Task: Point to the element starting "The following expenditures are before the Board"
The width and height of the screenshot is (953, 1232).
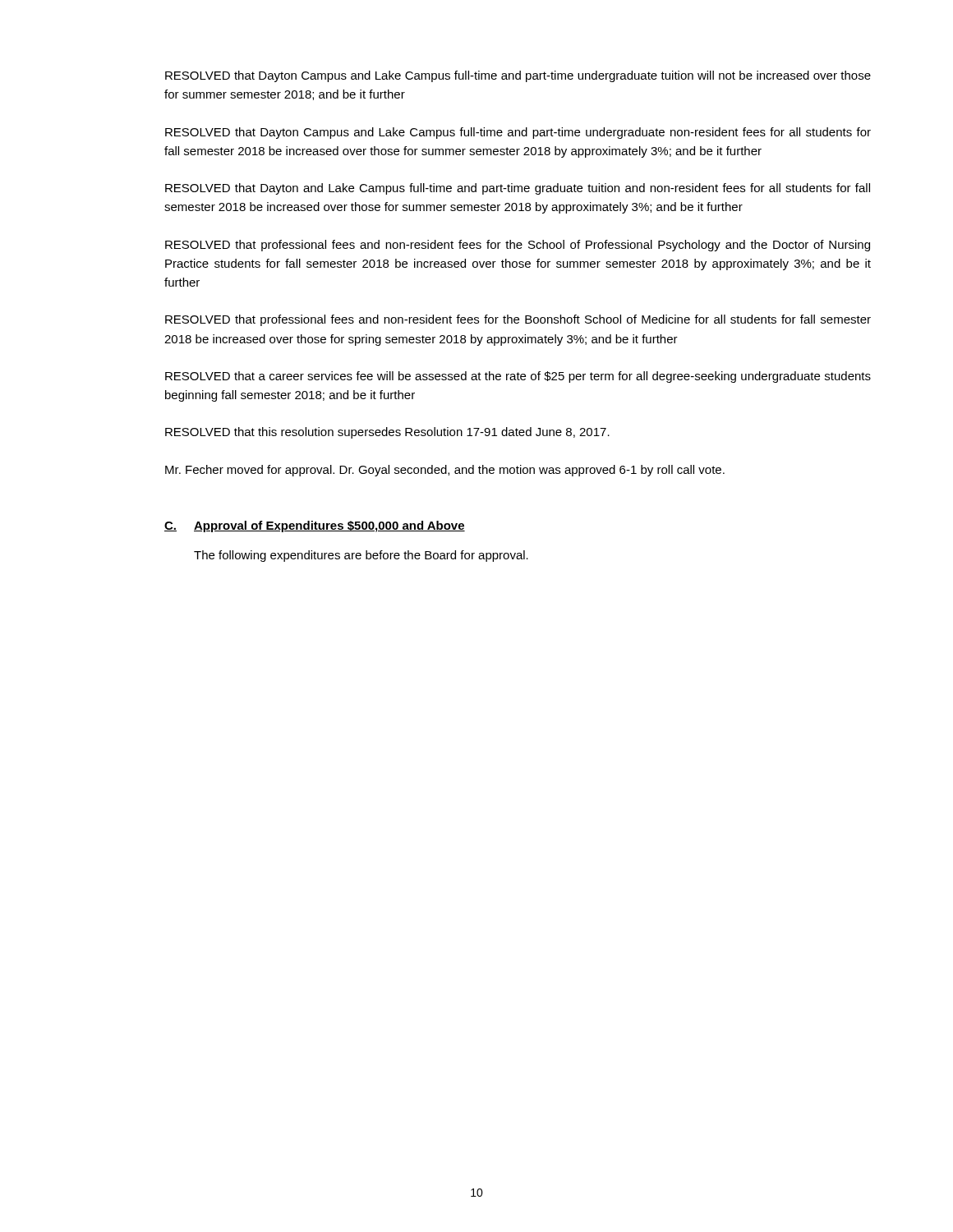Action: click(x=361, y=555)
